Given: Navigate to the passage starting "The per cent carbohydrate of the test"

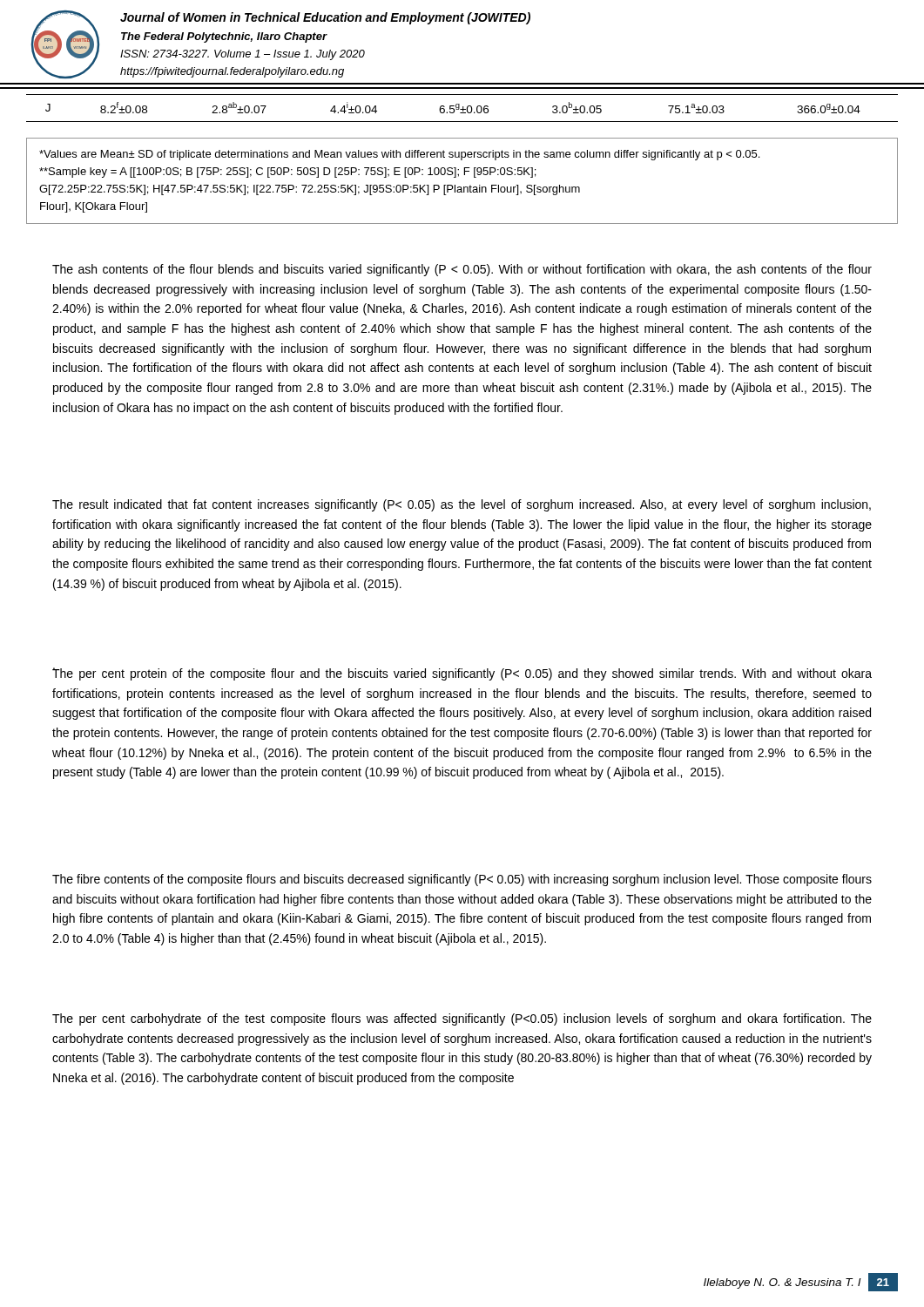Looking at the screenshot, I should pyautogui.click(x=462, y=1048).
